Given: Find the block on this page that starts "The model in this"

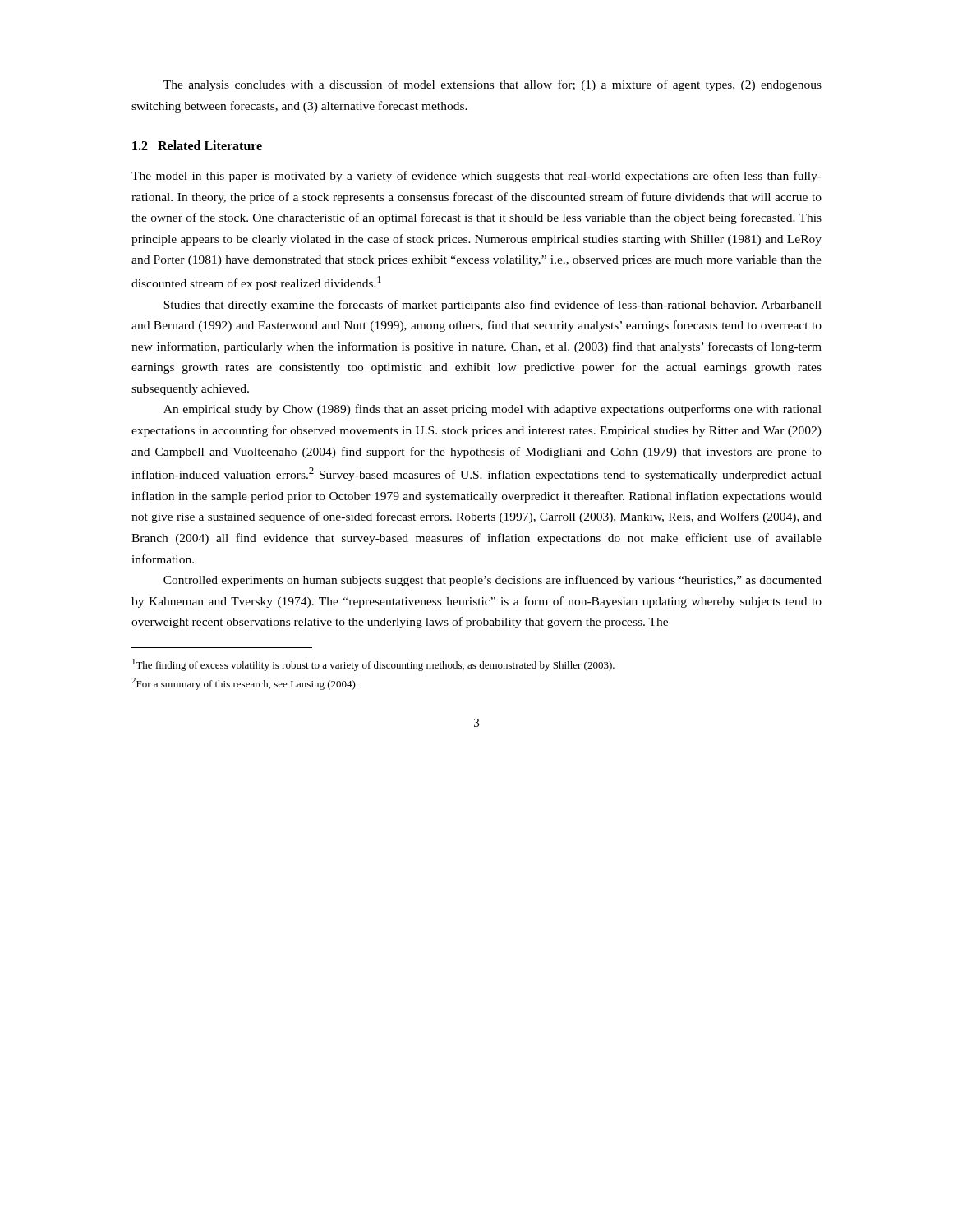Looking at the screenshot, I should point(476,229).
